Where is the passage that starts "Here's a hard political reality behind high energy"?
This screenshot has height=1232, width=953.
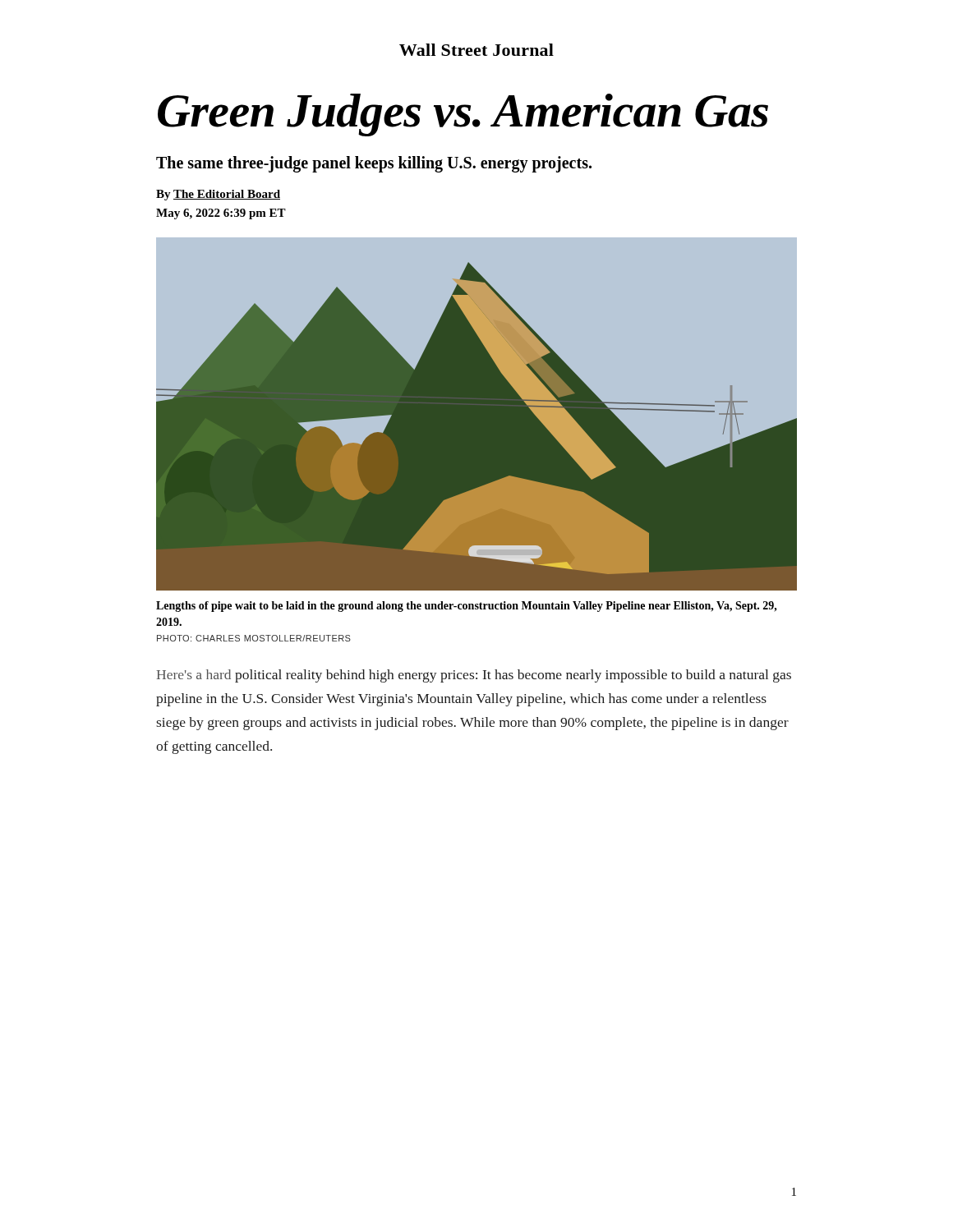[x=474, y=710]
